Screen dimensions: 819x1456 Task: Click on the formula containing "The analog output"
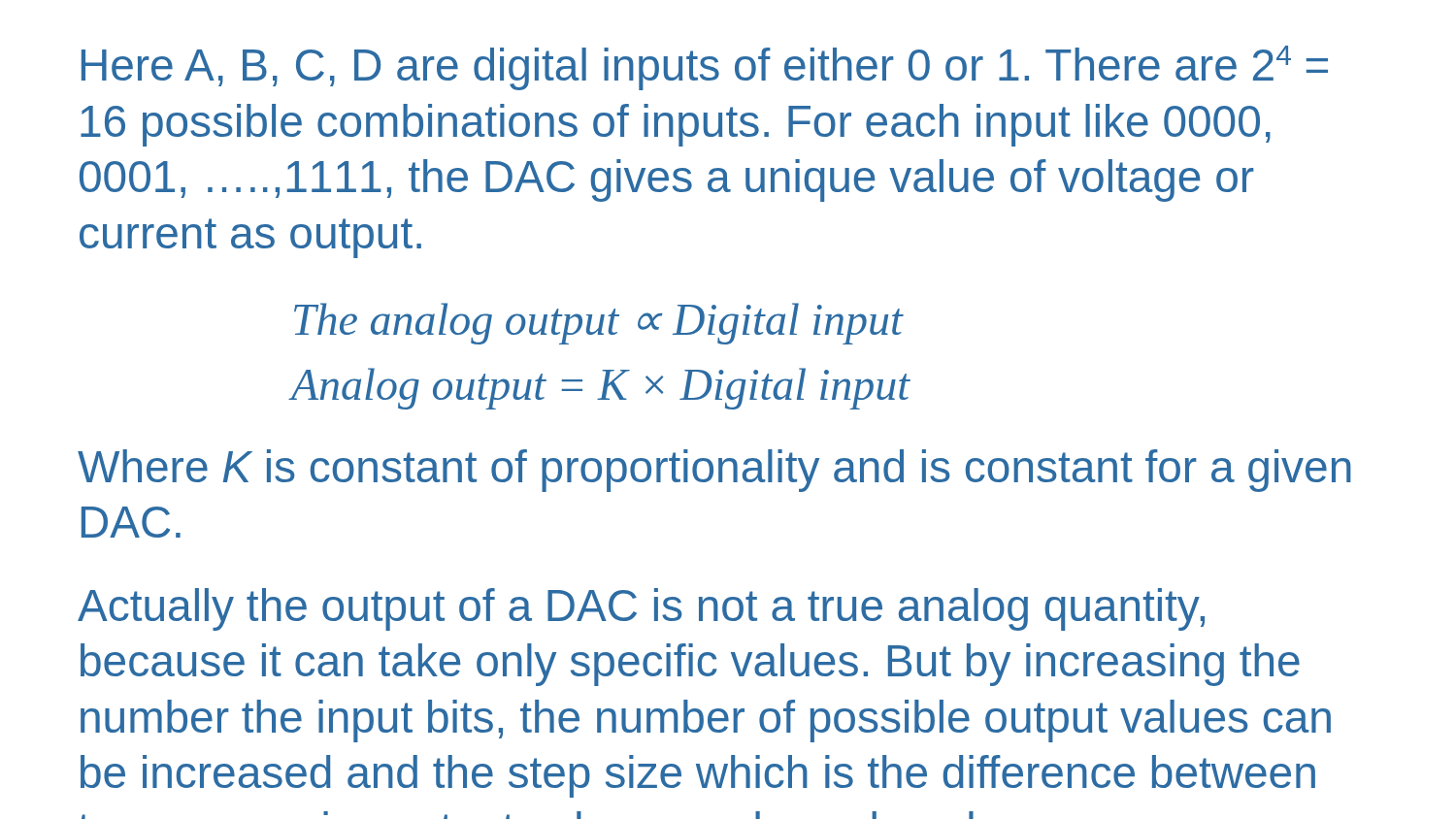tap(835, 353)
